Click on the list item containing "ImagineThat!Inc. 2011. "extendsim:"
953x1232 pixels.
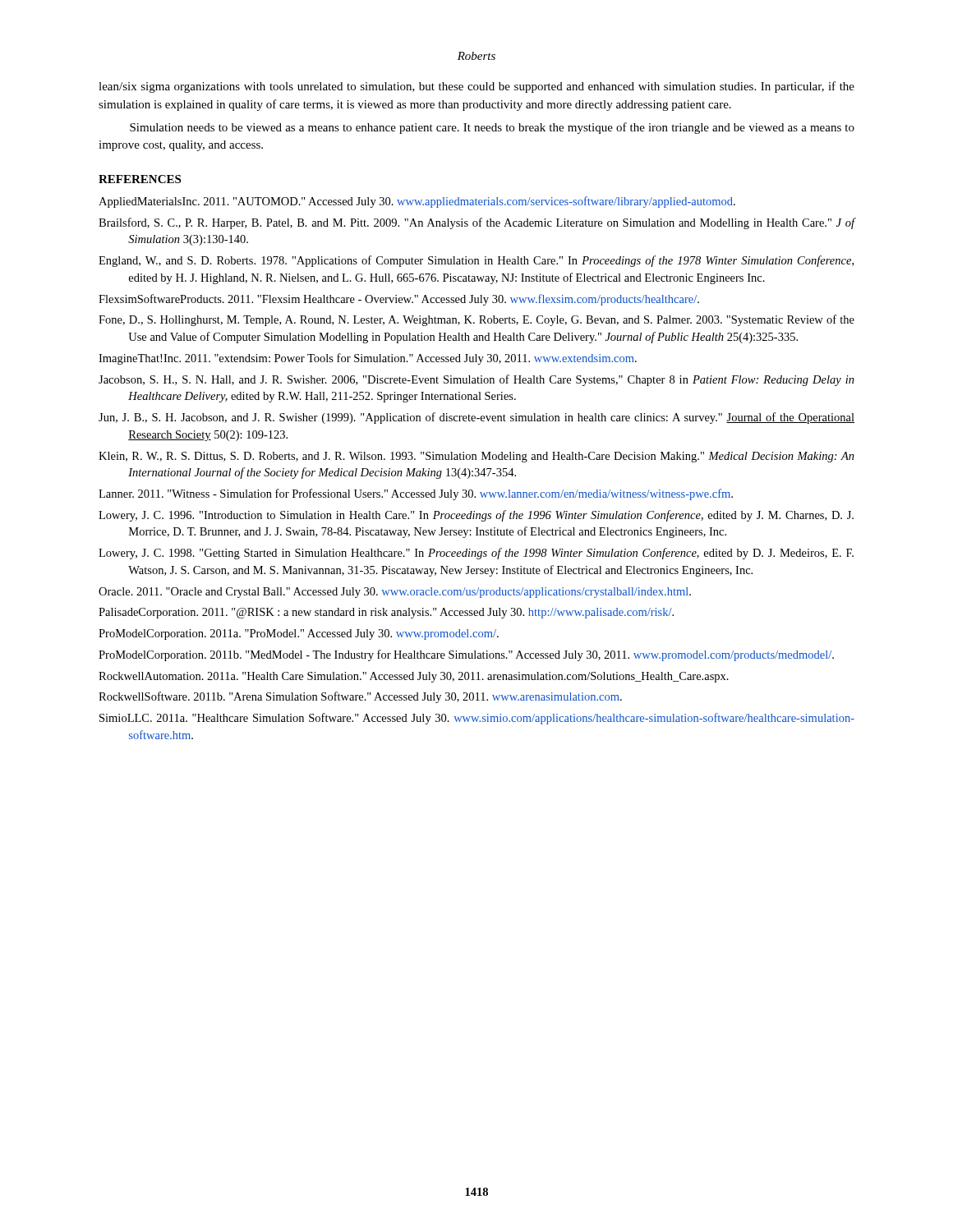coord(368,358)
